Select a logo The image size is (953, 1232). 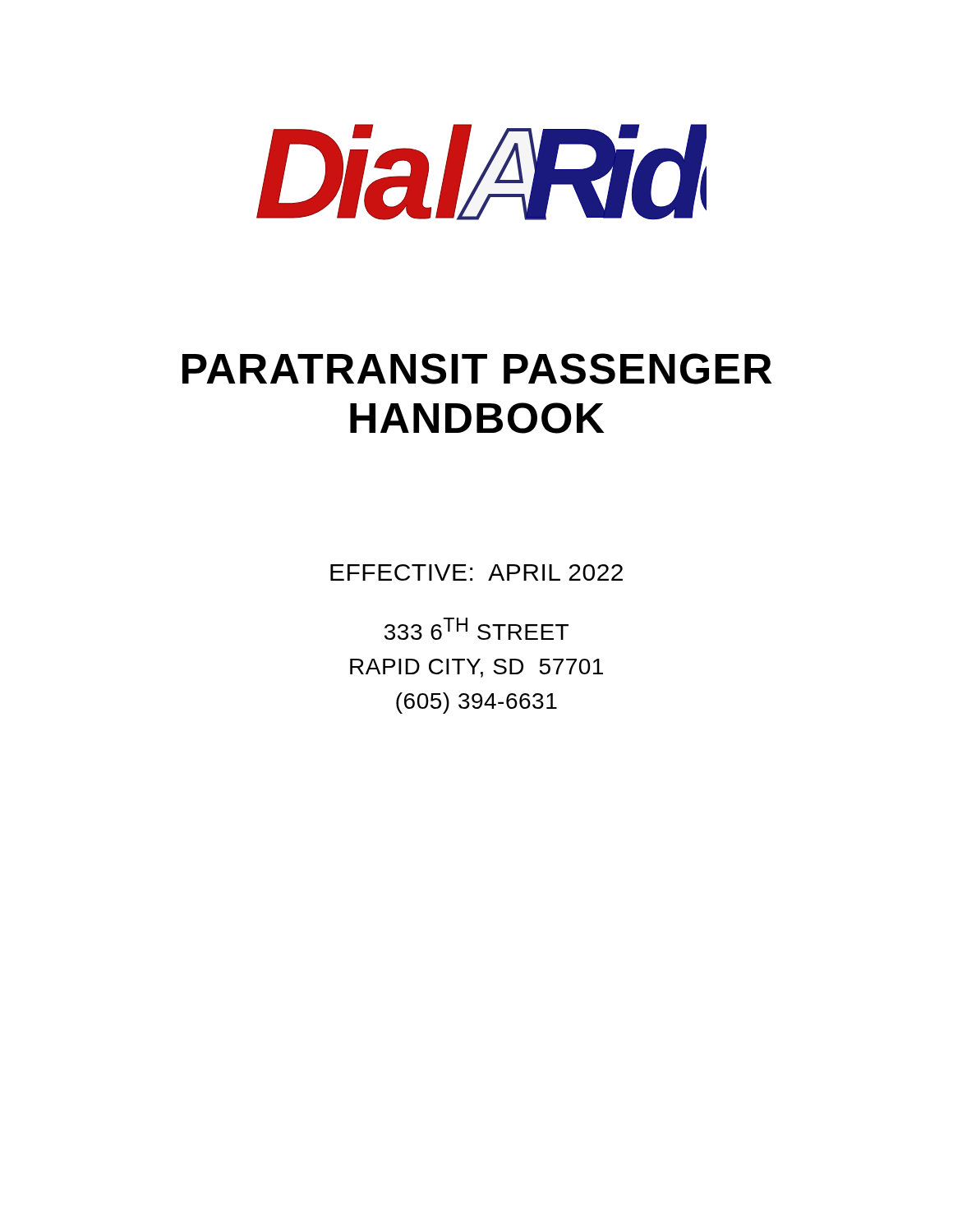[476, 168]
